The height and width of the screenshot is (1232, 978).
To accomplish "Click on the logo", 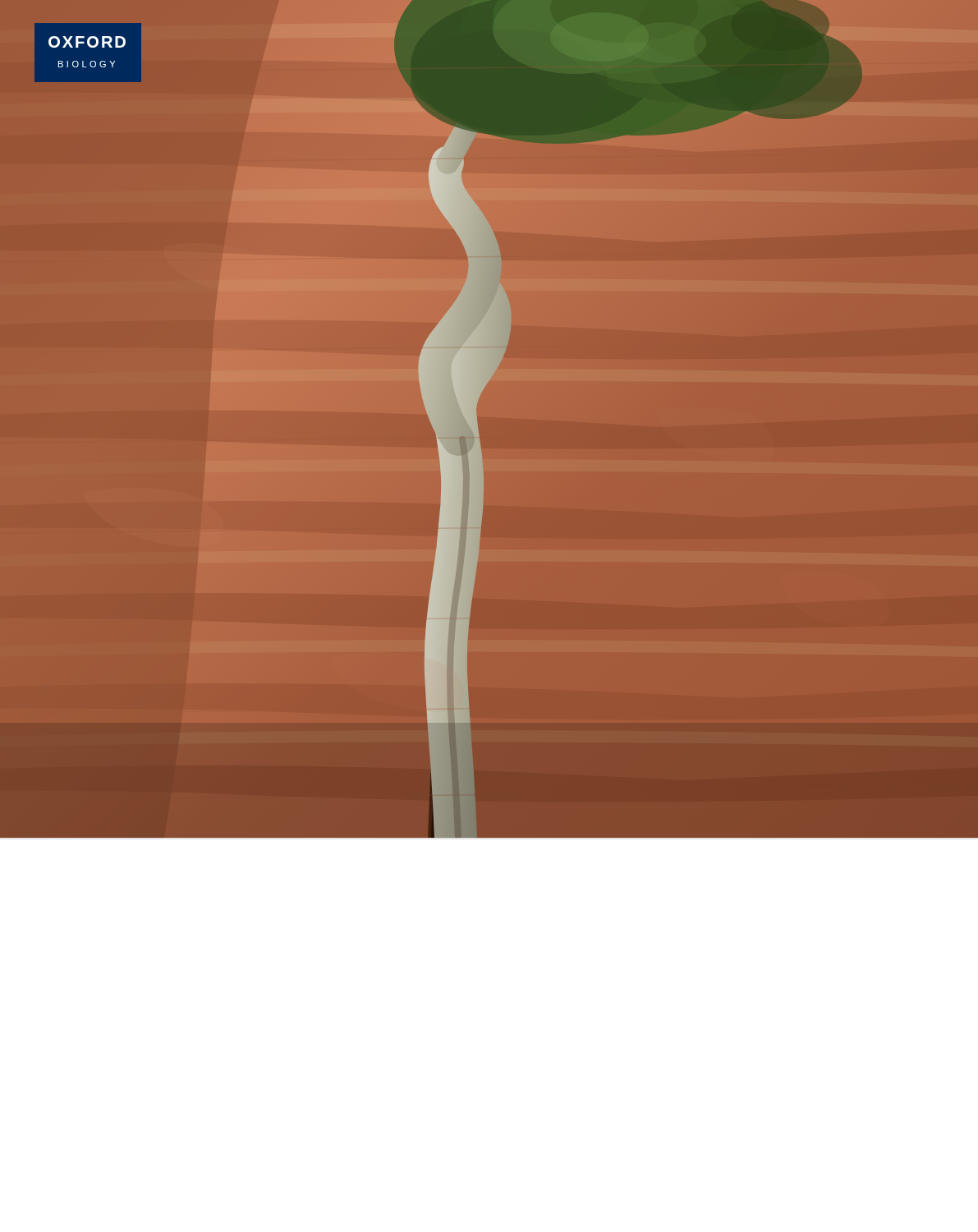I will click(x=88, y=53).
